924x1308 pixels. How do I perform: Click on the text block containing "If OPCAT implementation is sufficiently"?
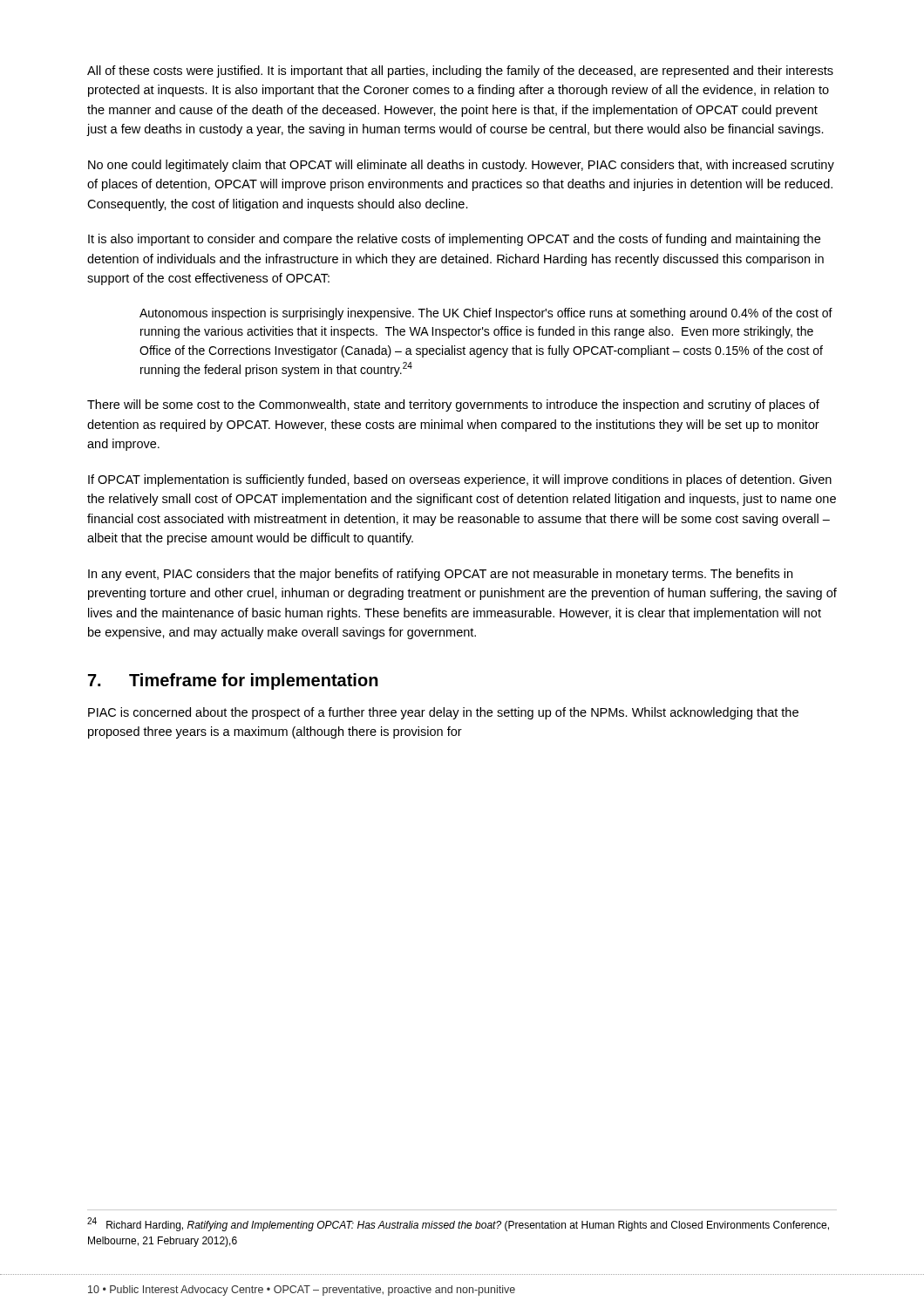click(x=462, y=509)
